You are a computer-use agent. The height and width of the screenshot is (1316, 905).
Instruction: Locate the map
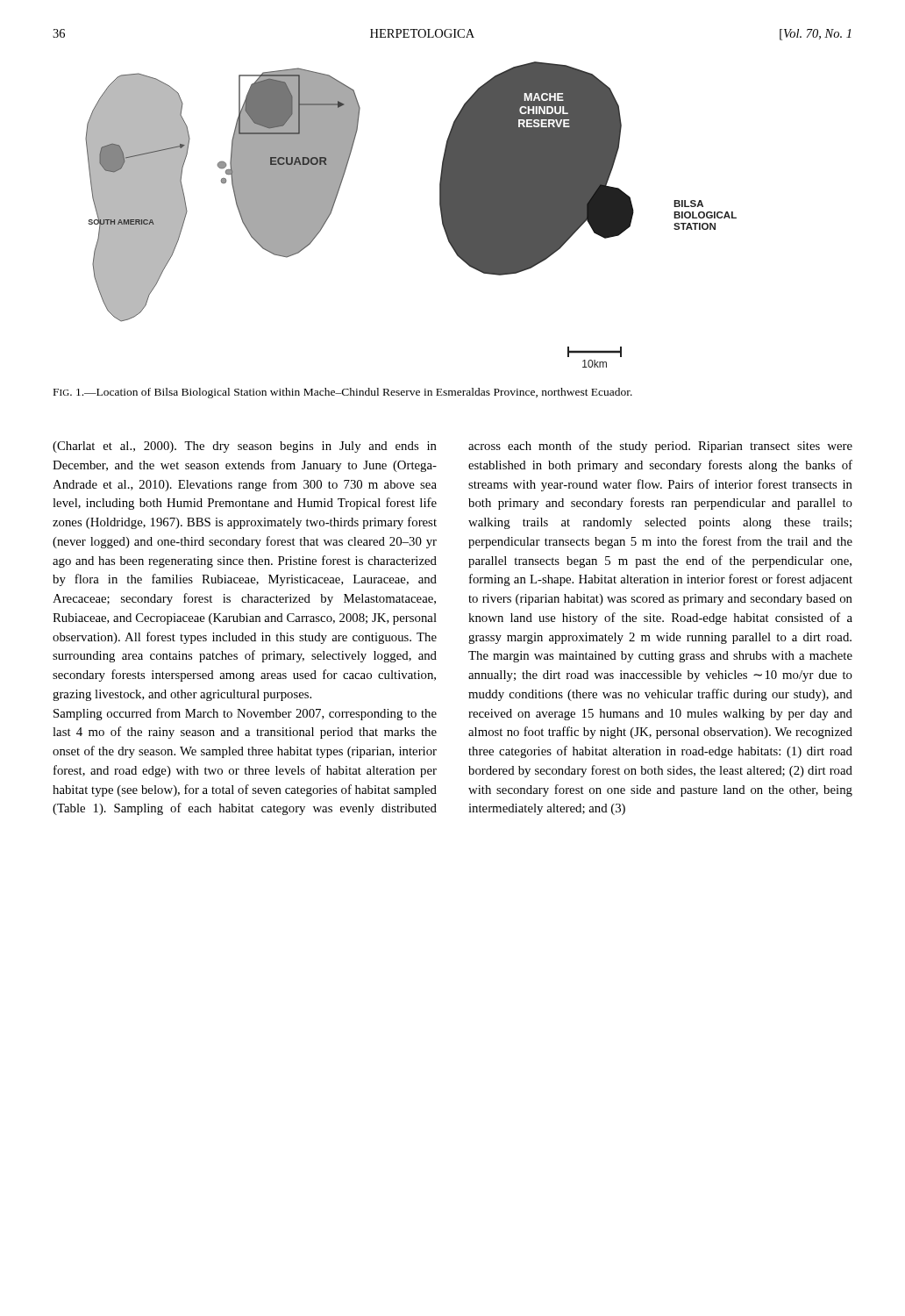[452, 213]
